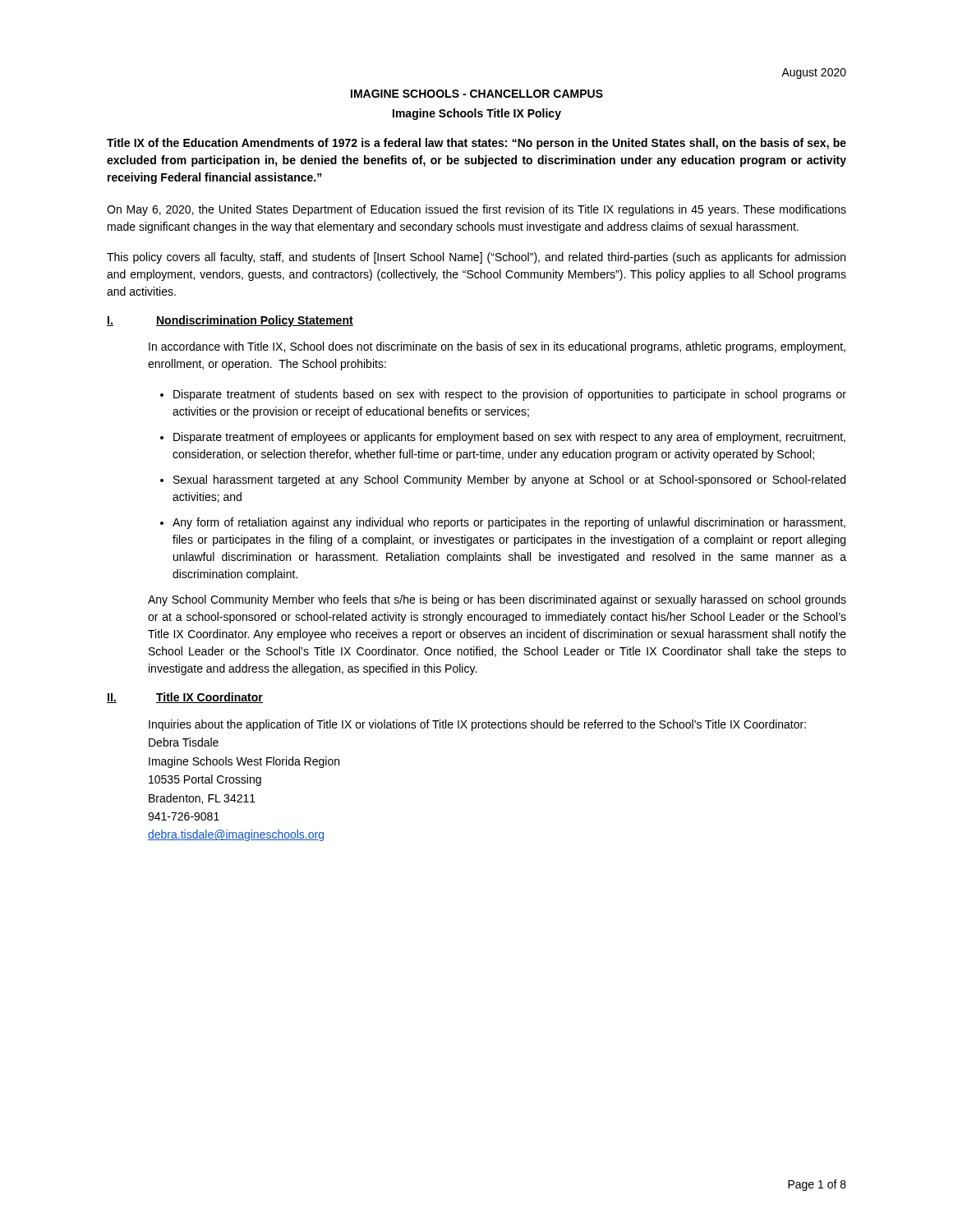Navigate to the block starting "On May 6, 2020, the United States Department"

click(x=476, y=218)
